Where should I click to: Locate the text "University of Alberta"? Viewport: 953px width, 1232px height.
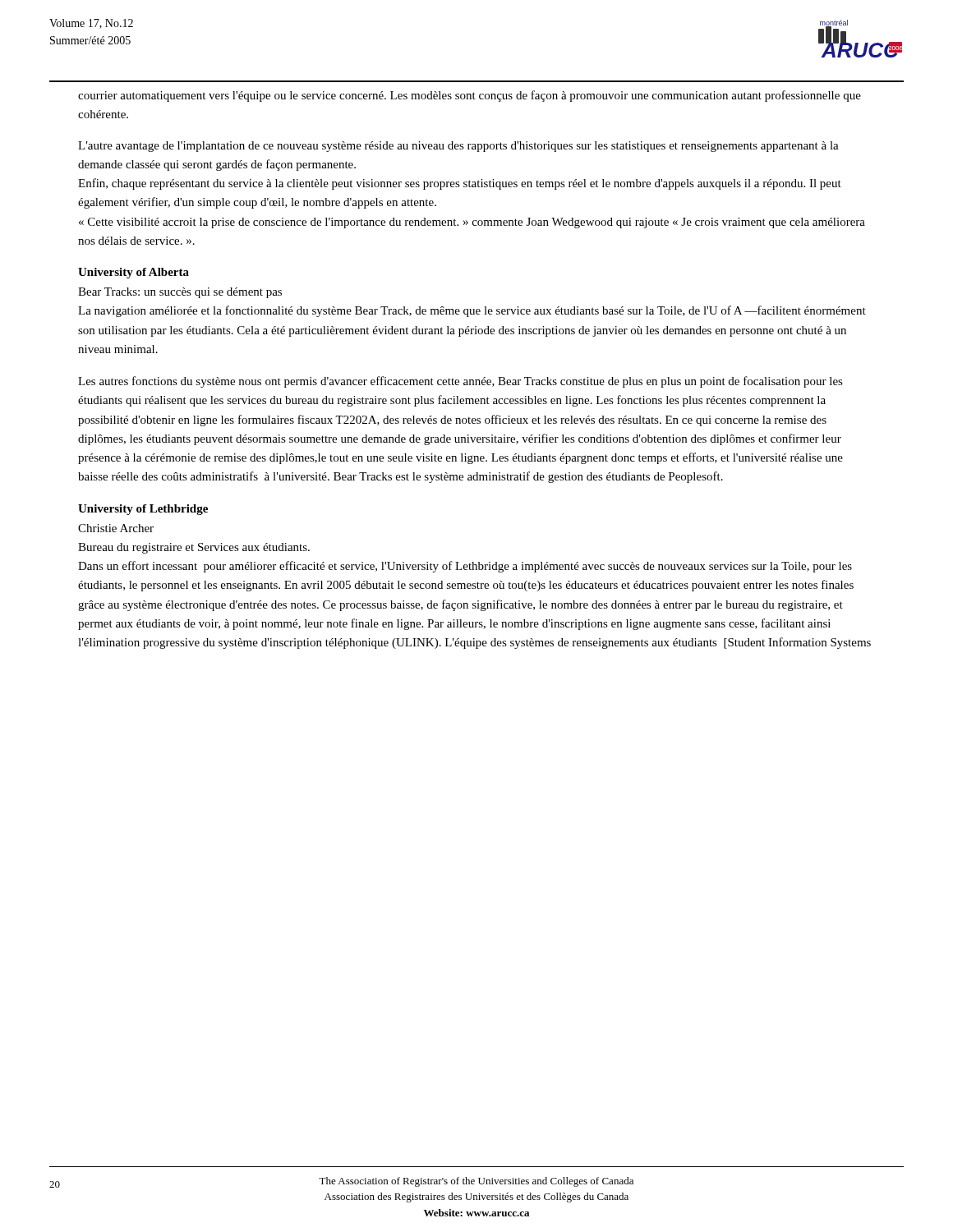[134, 272]
